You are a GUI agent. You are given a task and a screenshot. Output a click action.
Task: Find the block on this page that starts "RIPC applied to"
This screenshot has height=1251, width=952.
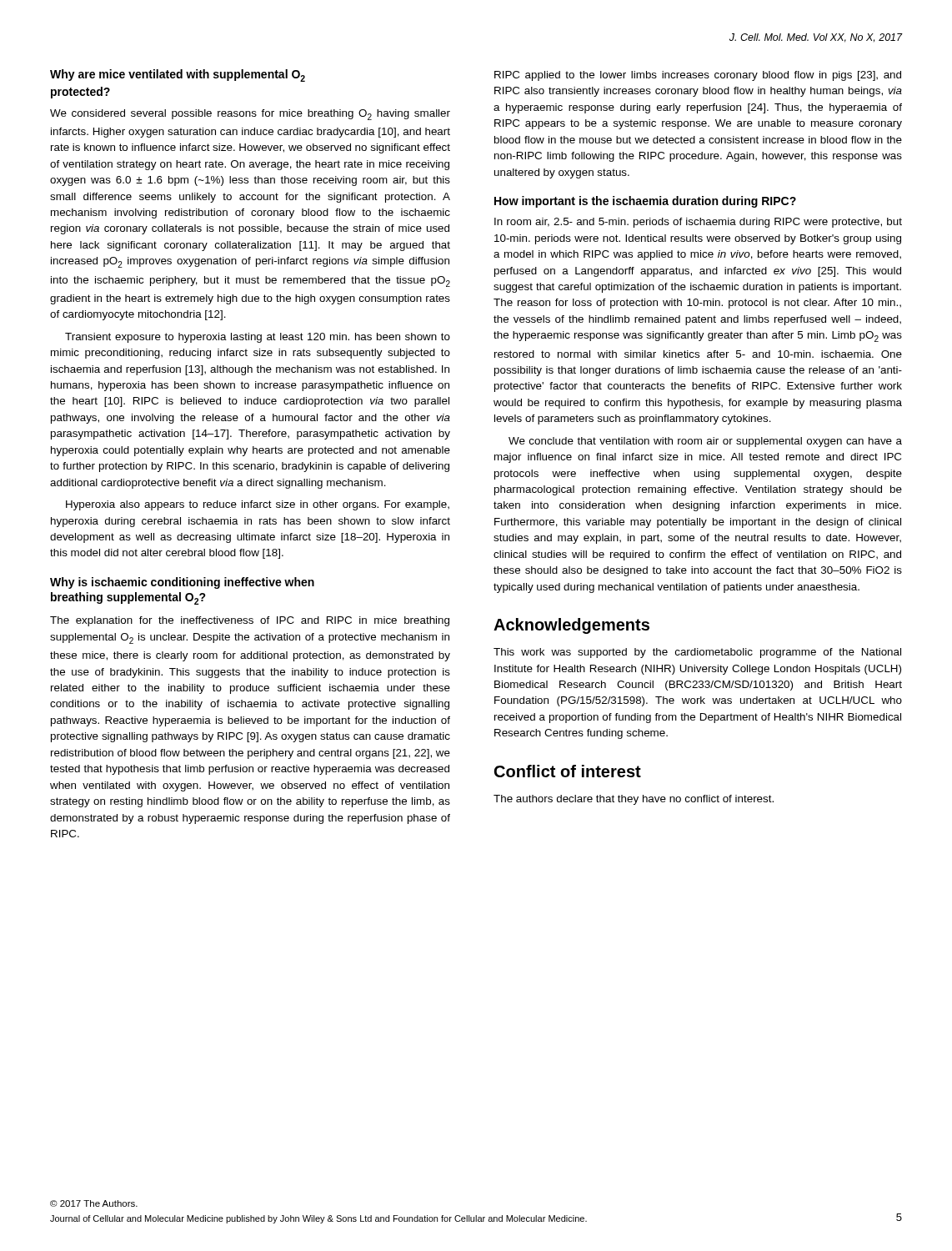(698, 123)
